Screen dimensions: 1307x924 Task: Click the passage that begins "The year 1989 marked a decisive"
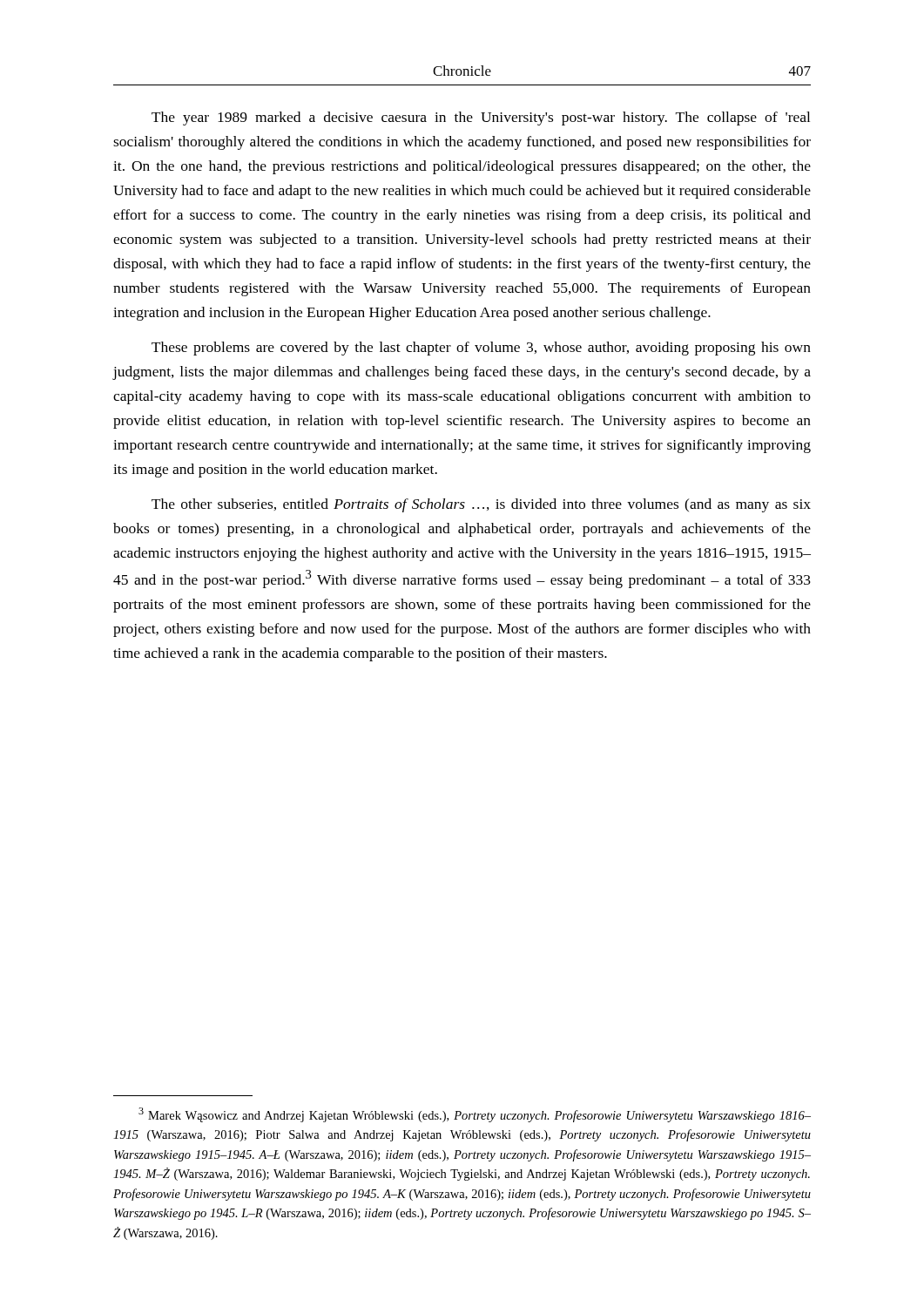coord(462,385)
